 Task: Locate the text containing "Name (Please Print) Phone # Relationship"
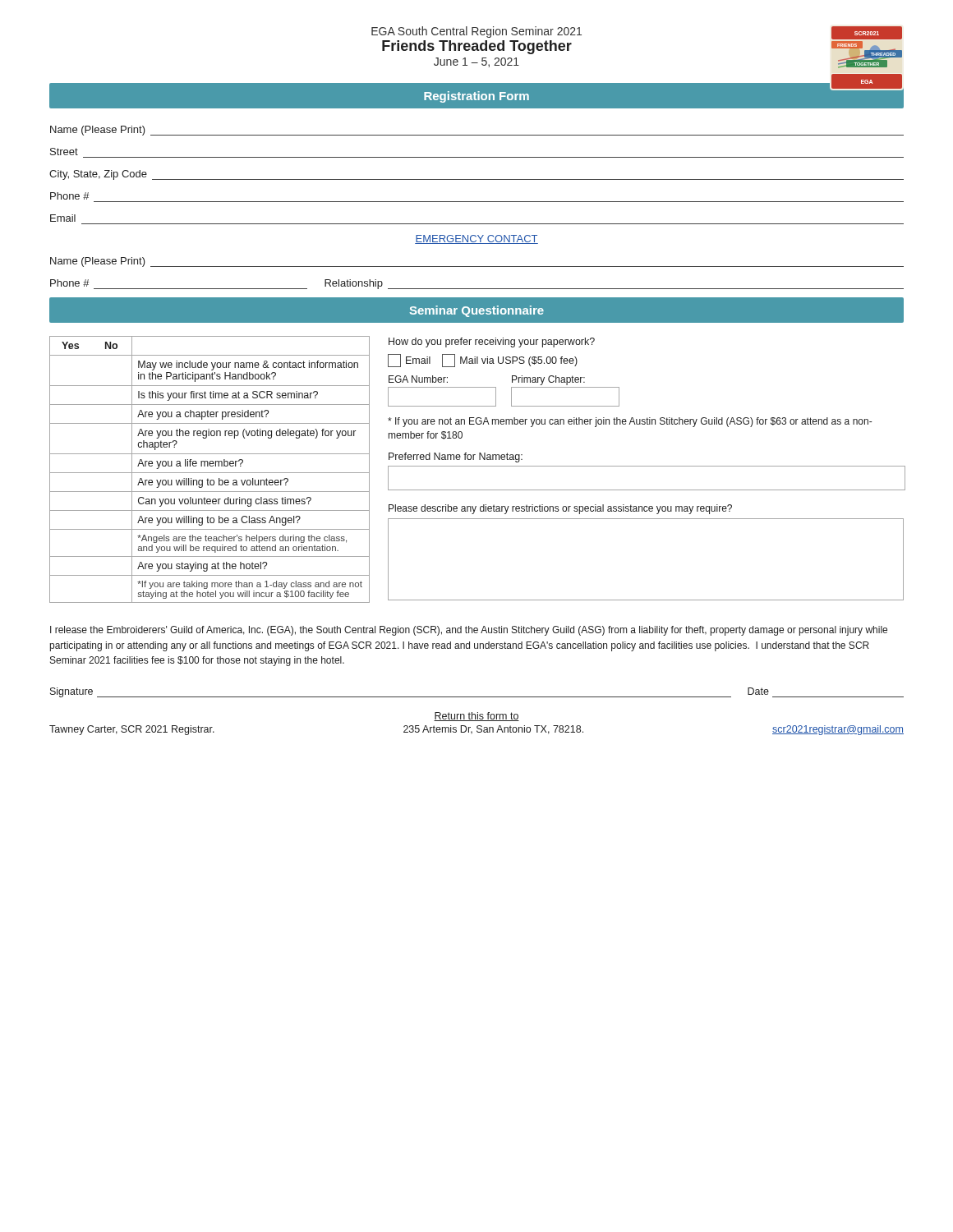476,271
